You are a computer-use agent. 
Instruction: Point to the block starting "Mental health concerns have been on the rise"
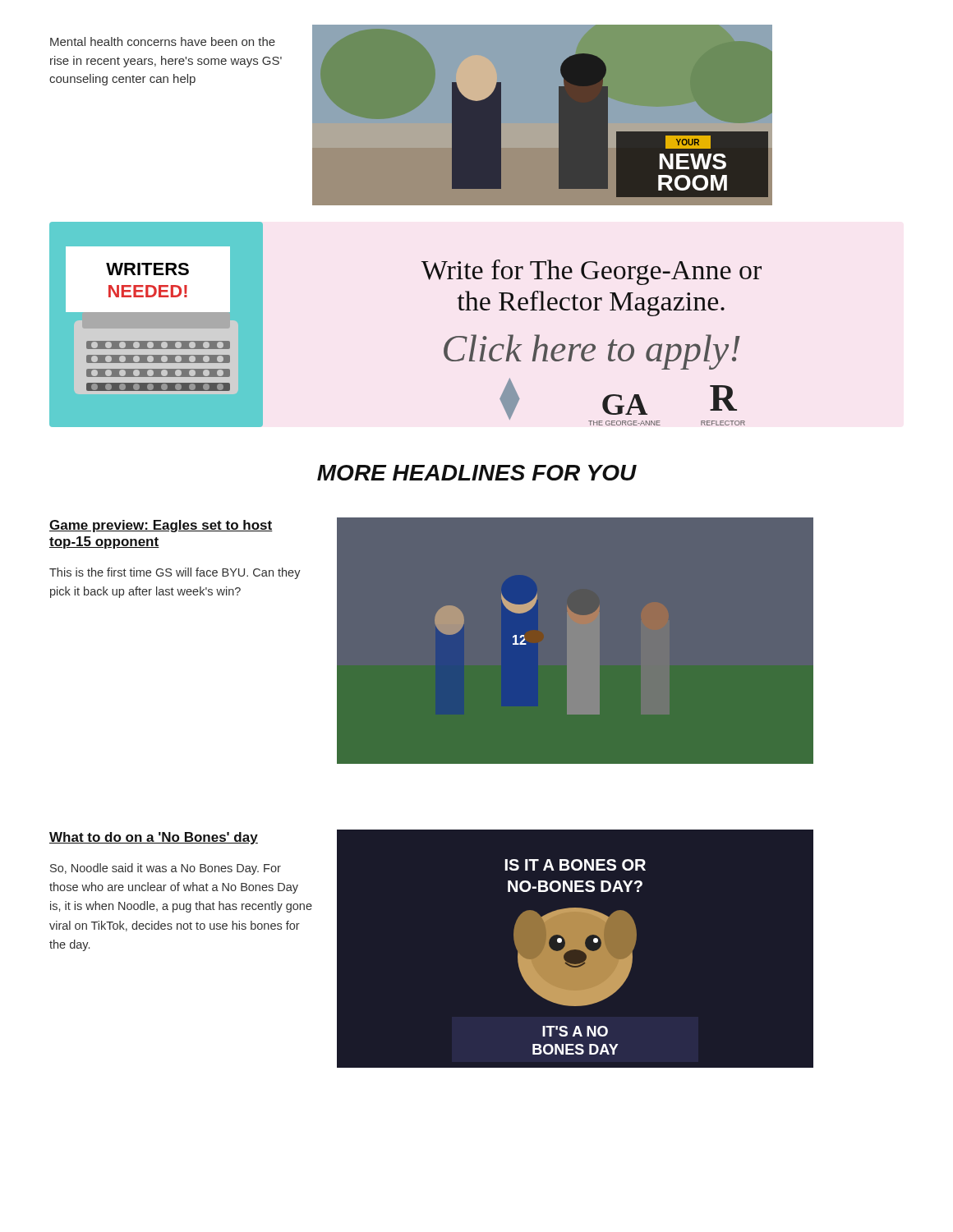pos(166,60)
